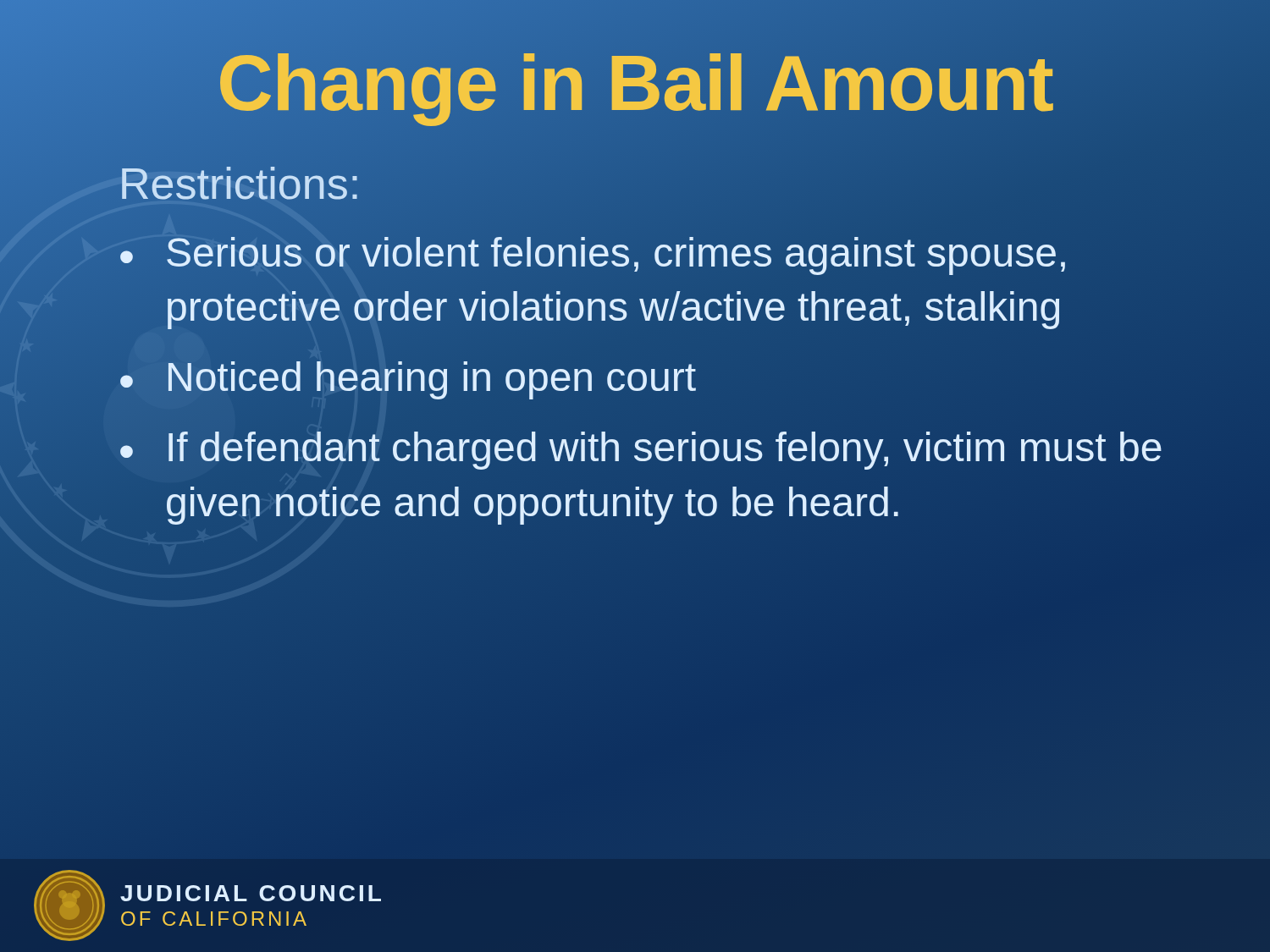Where does it say "Change in Bail Amount"?
Screen dimensions: 952x1270
635,83
